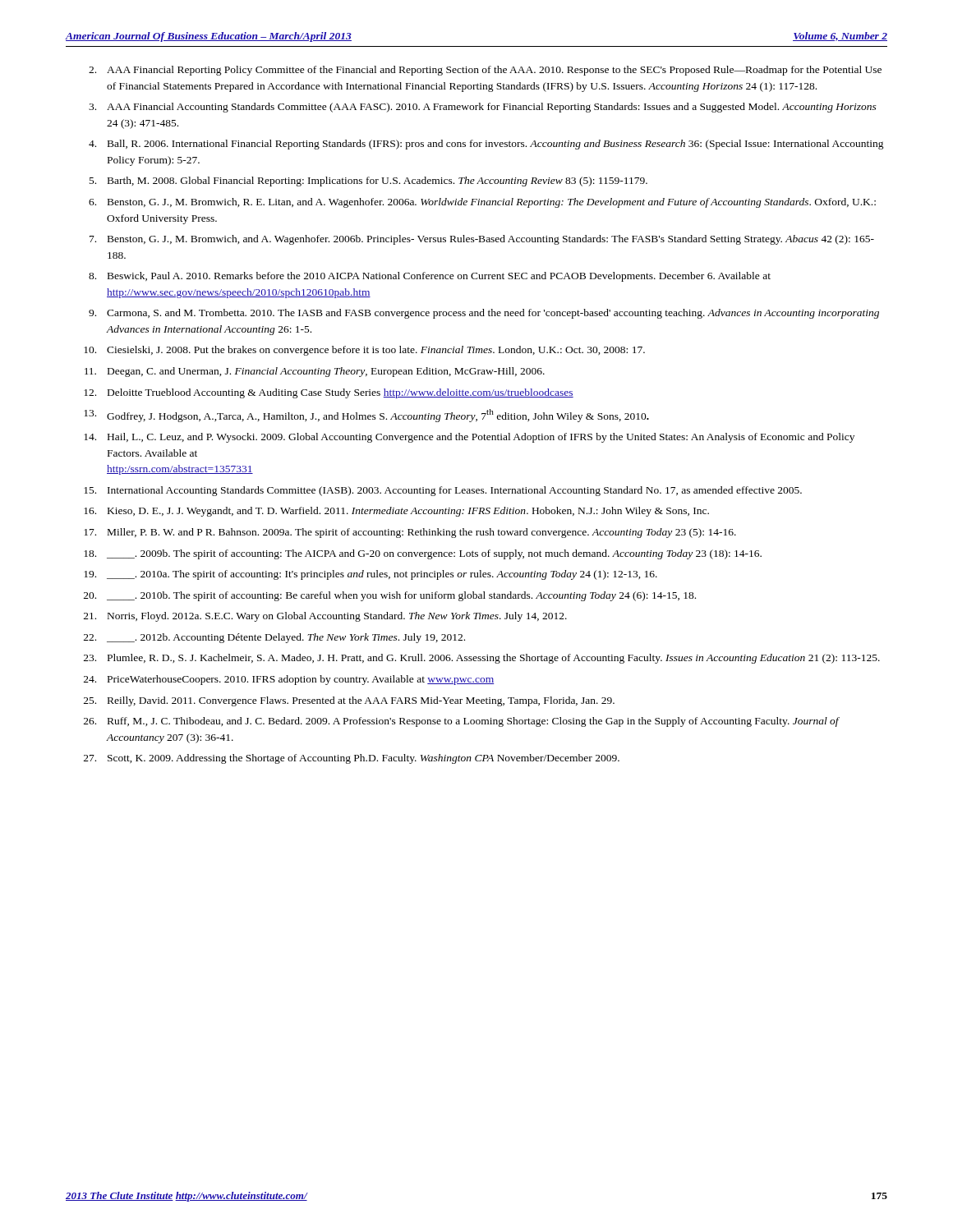The image size is (953, 1232).
Task: Click on the list item with the text "3. AAA Financial Accounting Standards Committee (AAA FASC)."
Action: click(x=476, y=115)
